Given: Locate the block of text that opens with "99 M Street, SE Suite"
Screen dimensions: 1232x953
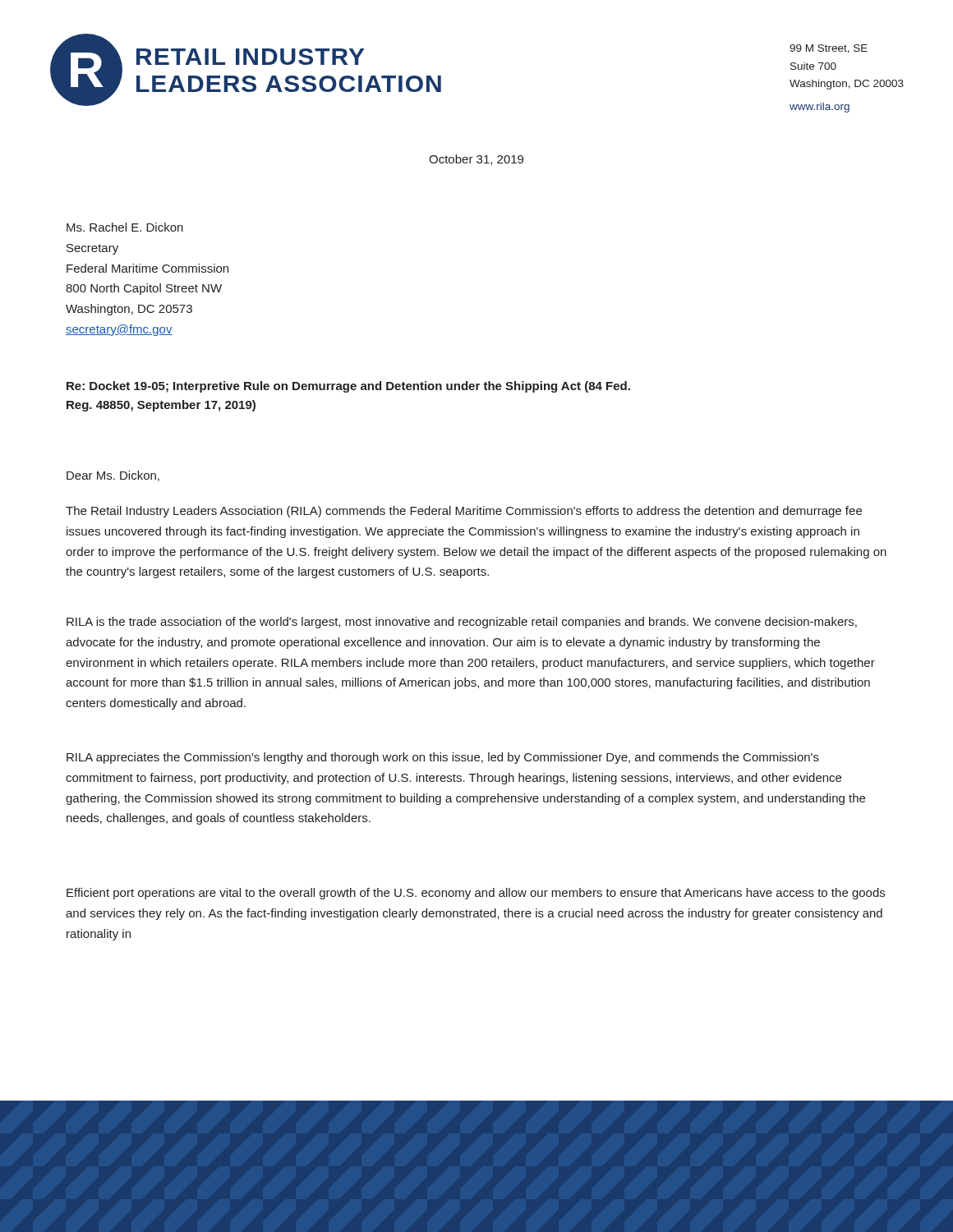Looking at the screenshot, I should click(x=847, y=79).
